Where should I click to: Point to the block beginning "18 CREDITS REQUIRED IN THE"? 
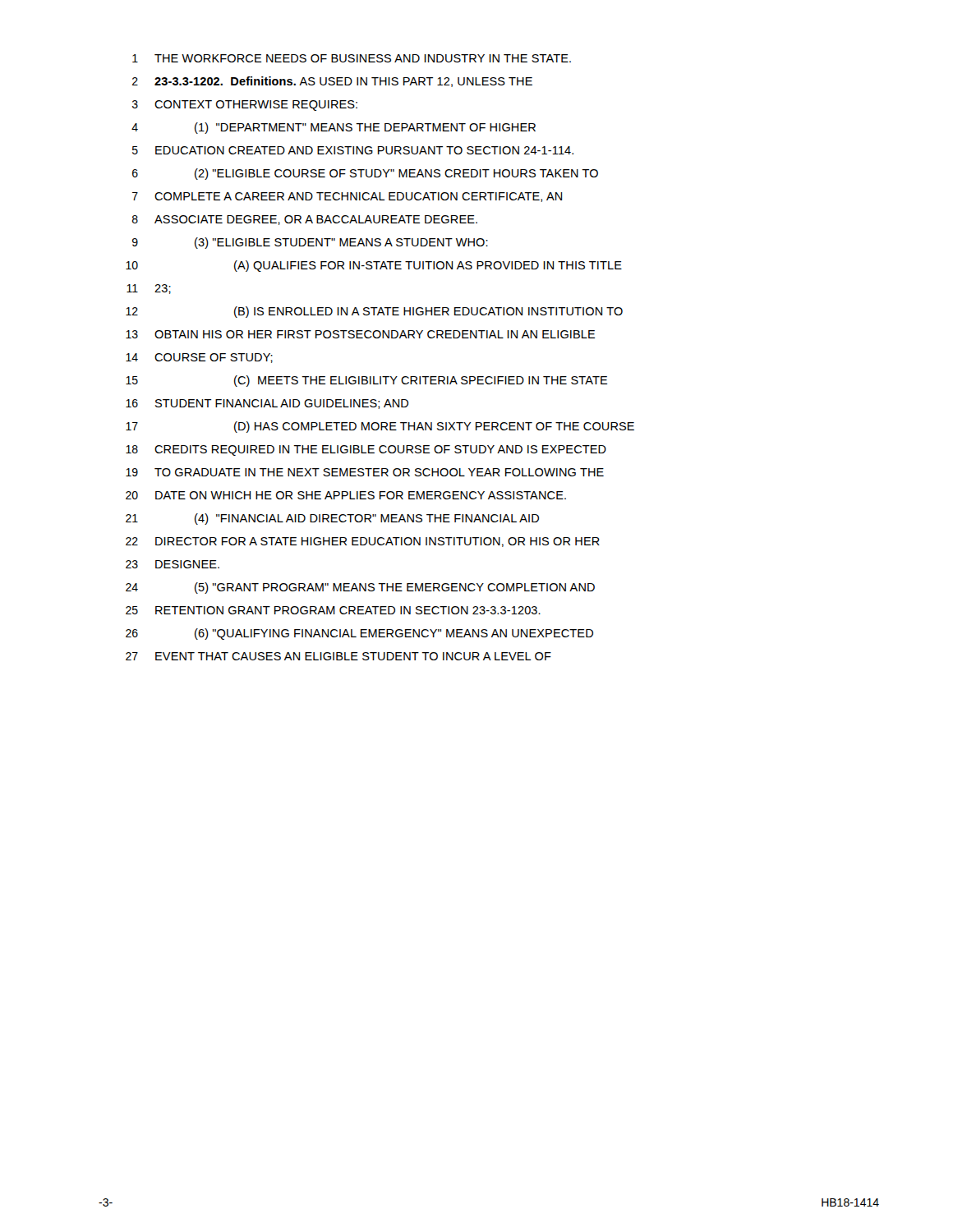pos(489,450)
